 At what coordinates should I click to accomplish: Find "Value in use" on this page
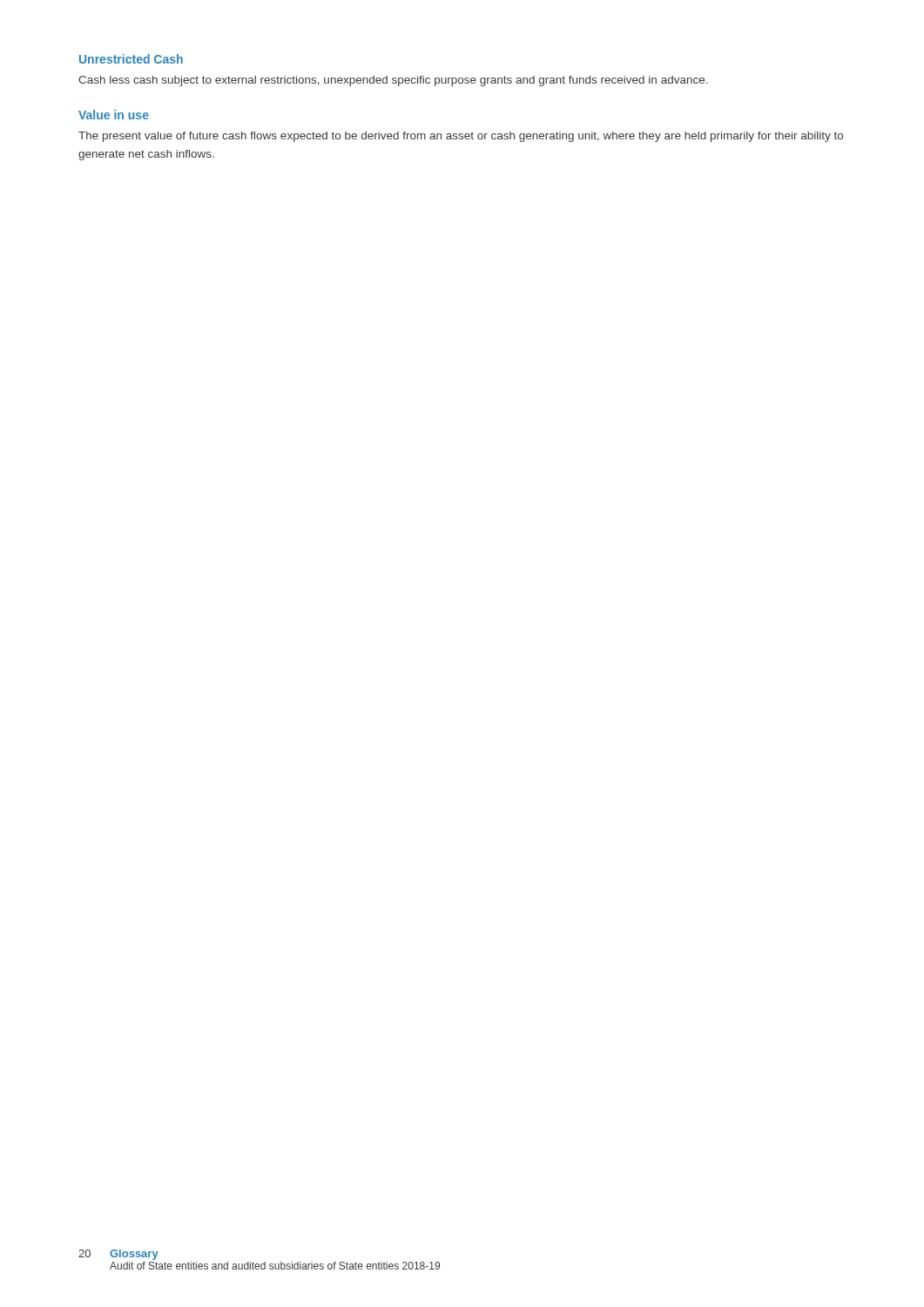pyautogui.click(x=114, y=115)
